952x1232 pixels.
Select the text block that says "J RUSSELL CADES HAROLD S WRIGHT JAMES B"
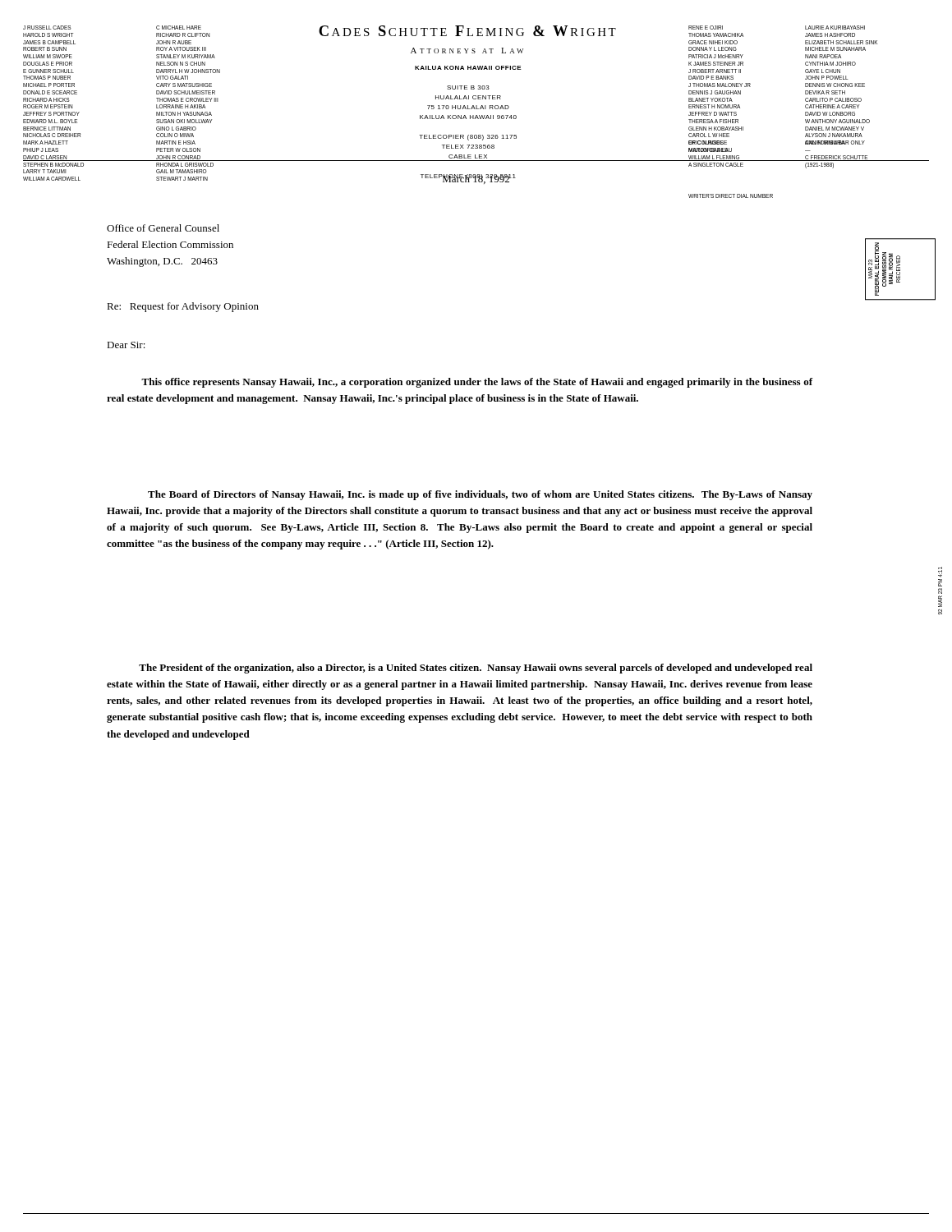[54, 103]
